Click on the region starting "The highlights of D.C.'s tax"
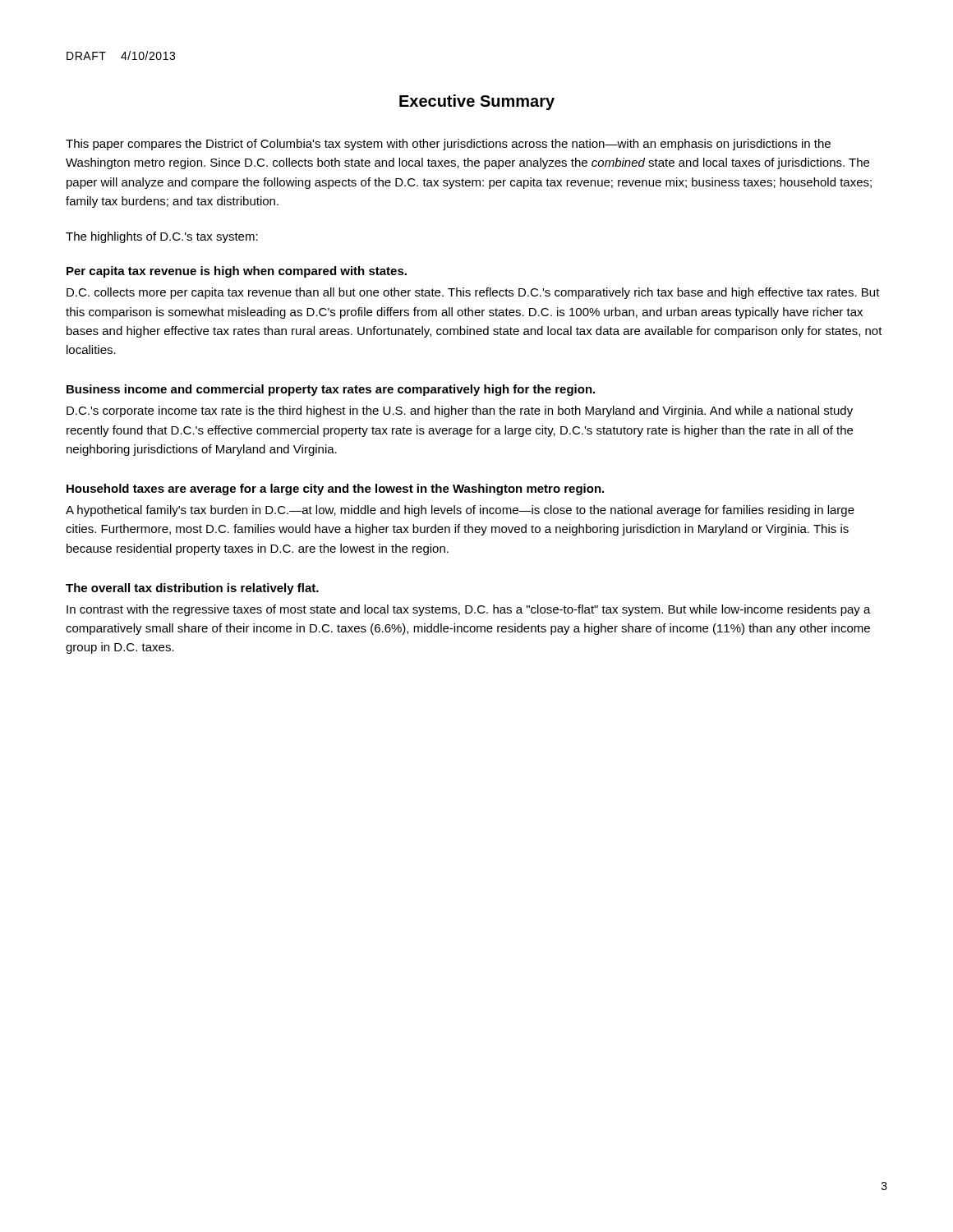Viewport: 953px width, 1232px height. [x=162, y=236]
